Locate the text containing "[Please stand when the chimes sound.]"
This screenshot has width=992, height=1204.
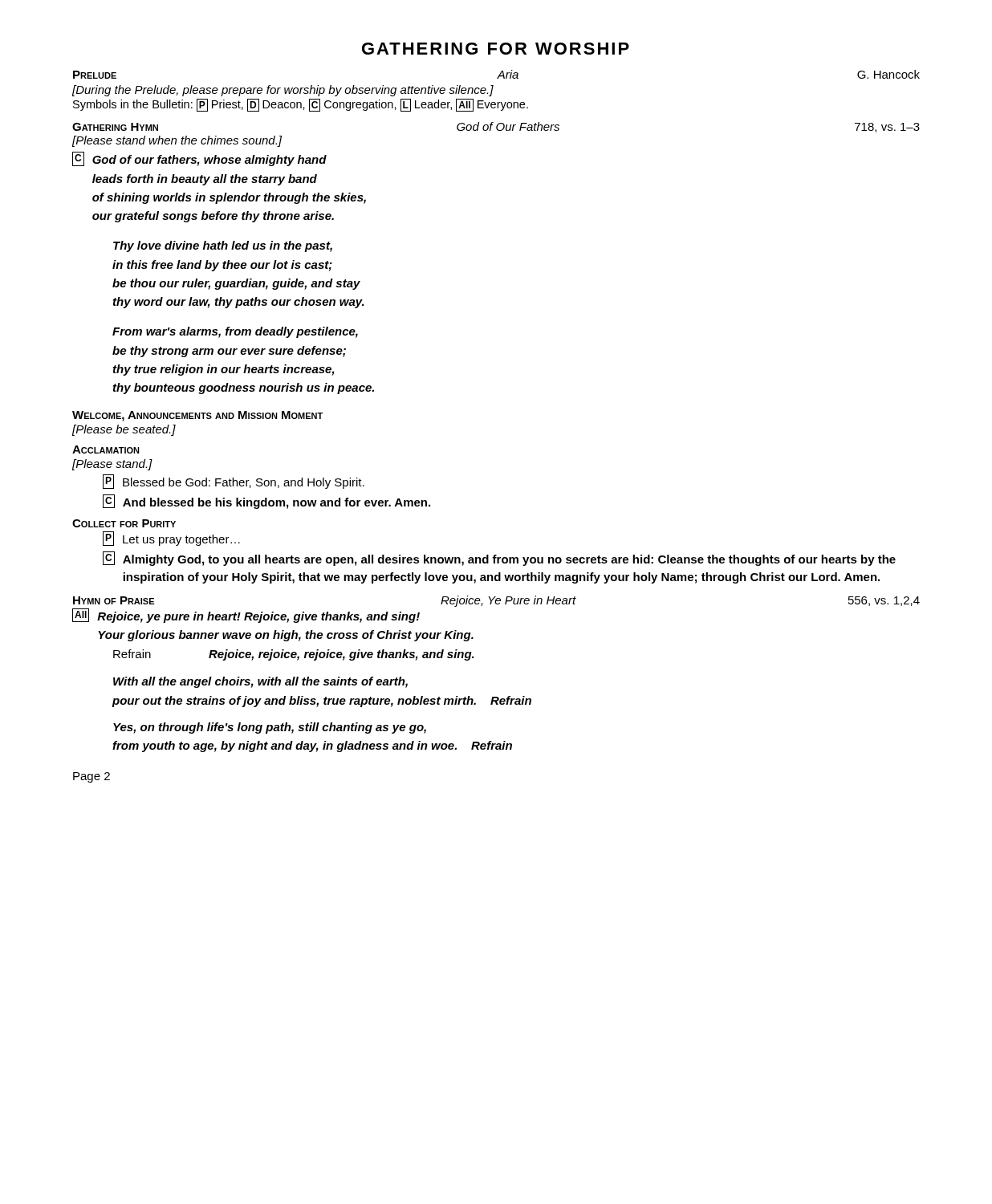[177, 140]
